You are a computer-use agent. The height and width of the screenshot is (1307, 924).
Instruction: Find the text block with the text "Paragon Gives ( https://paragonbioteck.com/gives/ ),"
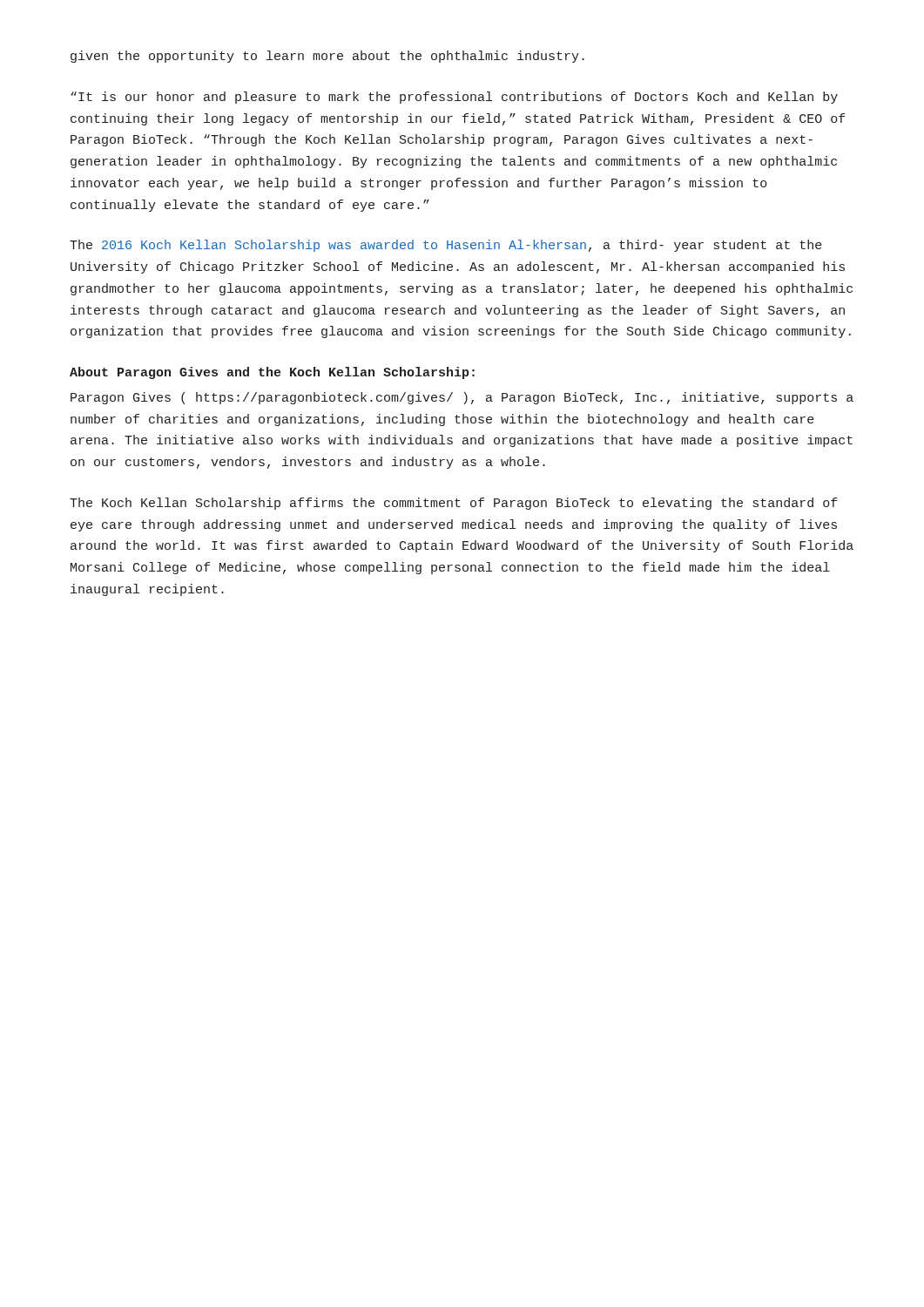462,431
